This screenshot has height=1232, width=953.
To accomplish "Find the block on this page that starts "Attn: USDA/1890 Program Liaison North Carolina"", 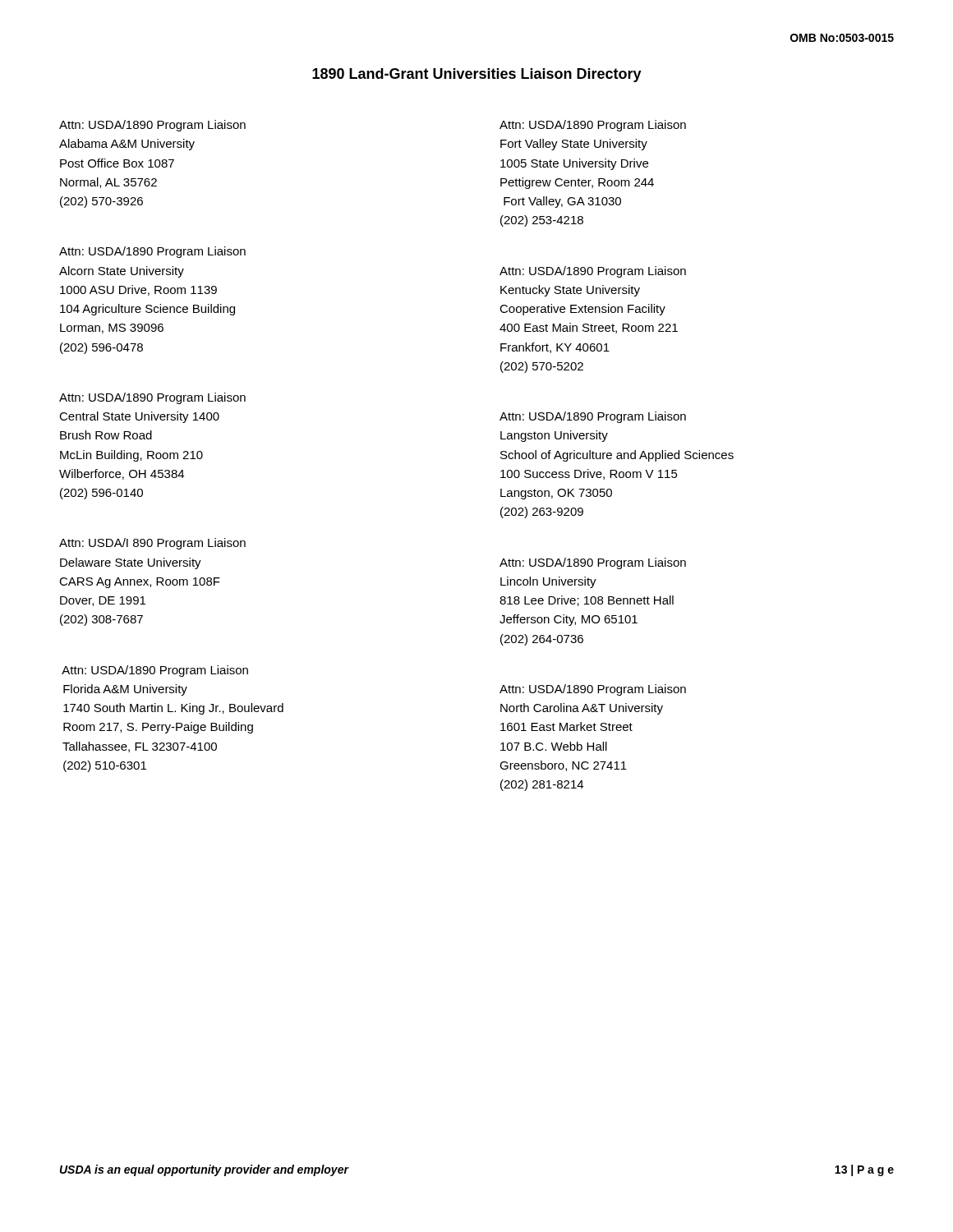I will pyautogui.click(x=593, y=736).
